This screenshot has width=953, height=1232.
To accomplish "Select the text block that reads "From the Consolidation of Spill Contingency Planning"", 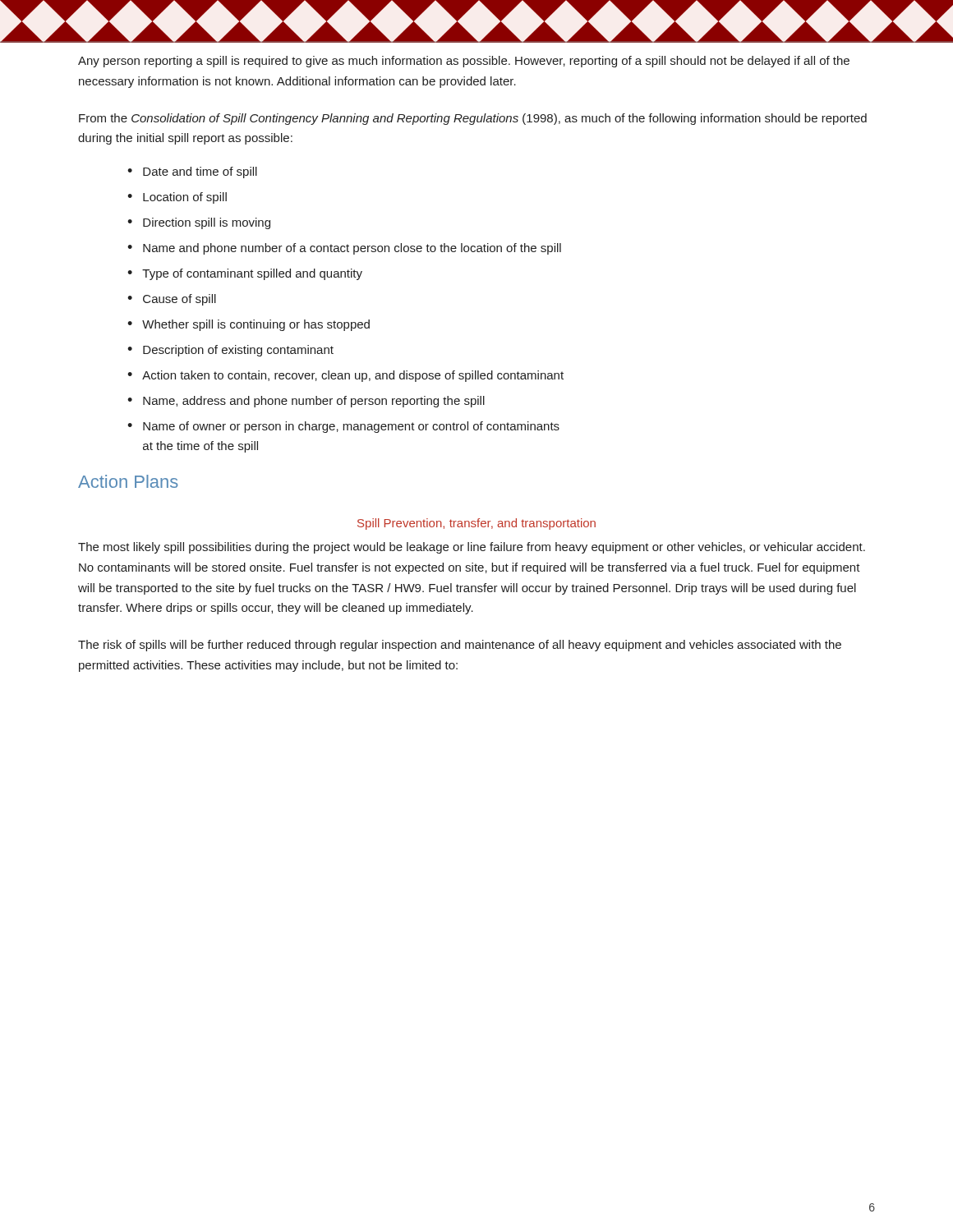I will [473, 128].
